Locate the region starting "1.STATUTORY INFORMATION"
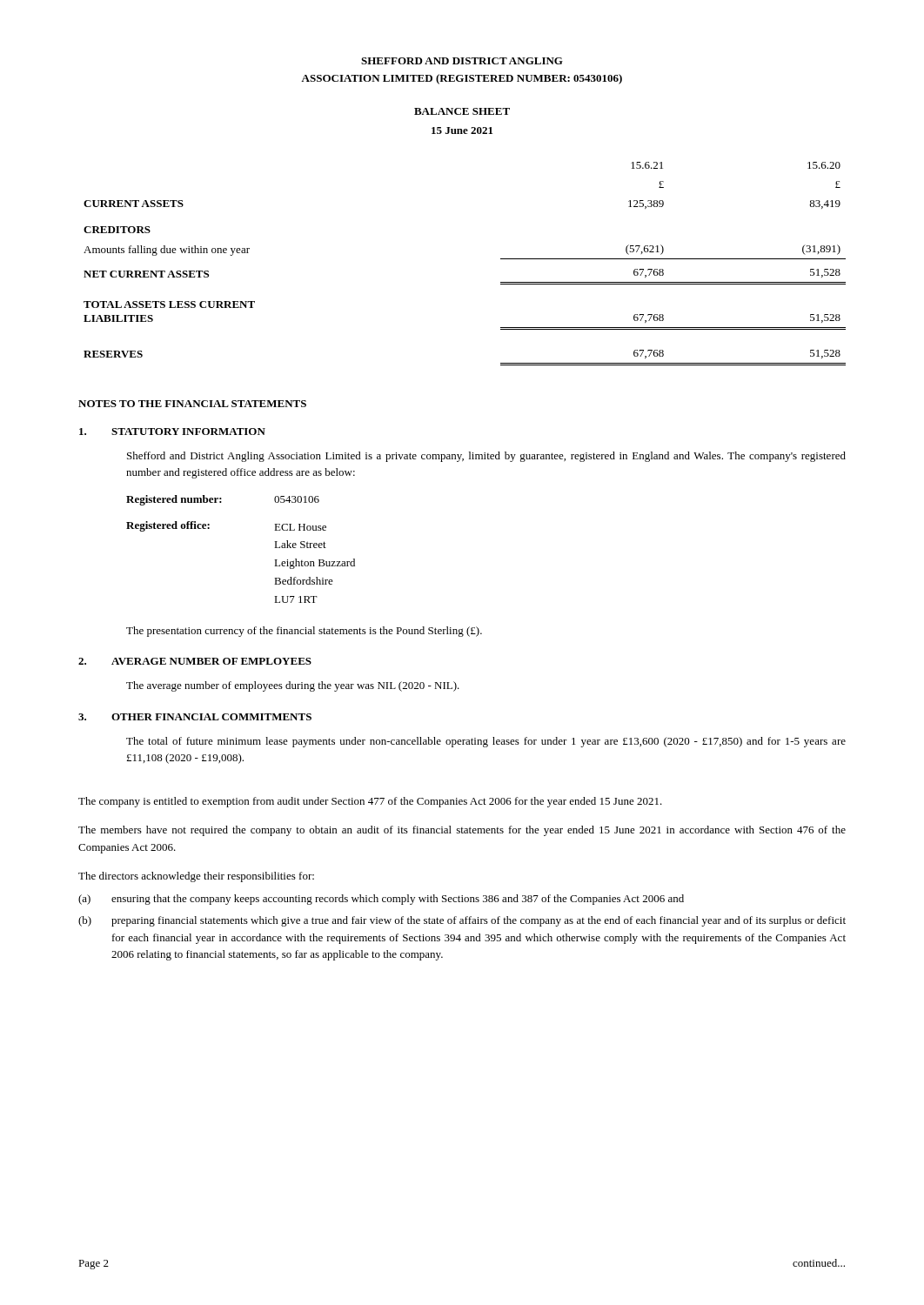Screen dimensions: 1305x924 pos(172,431)
